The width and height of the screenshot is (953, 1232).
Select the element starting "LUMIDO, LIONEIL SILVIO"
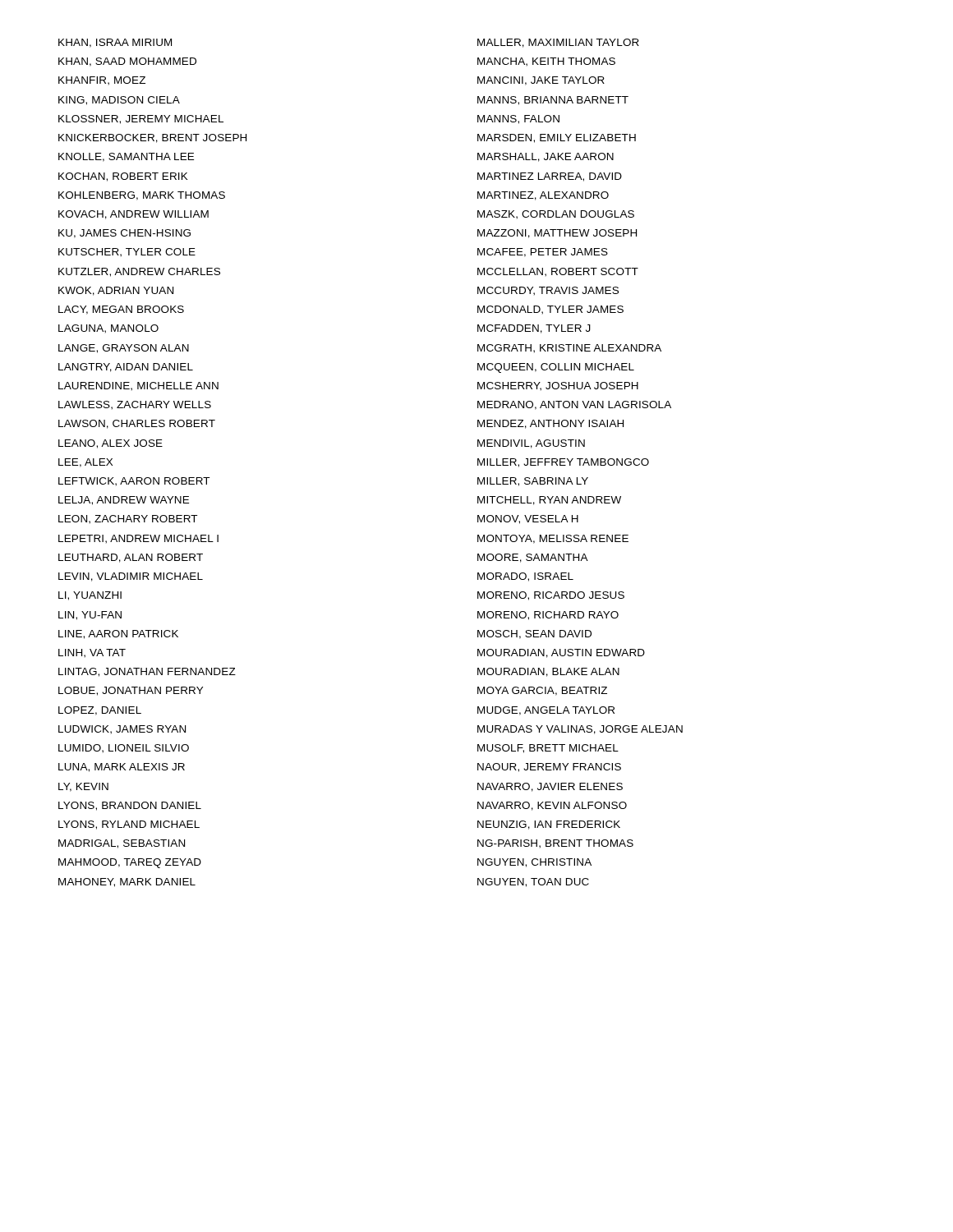pos(123,748)
